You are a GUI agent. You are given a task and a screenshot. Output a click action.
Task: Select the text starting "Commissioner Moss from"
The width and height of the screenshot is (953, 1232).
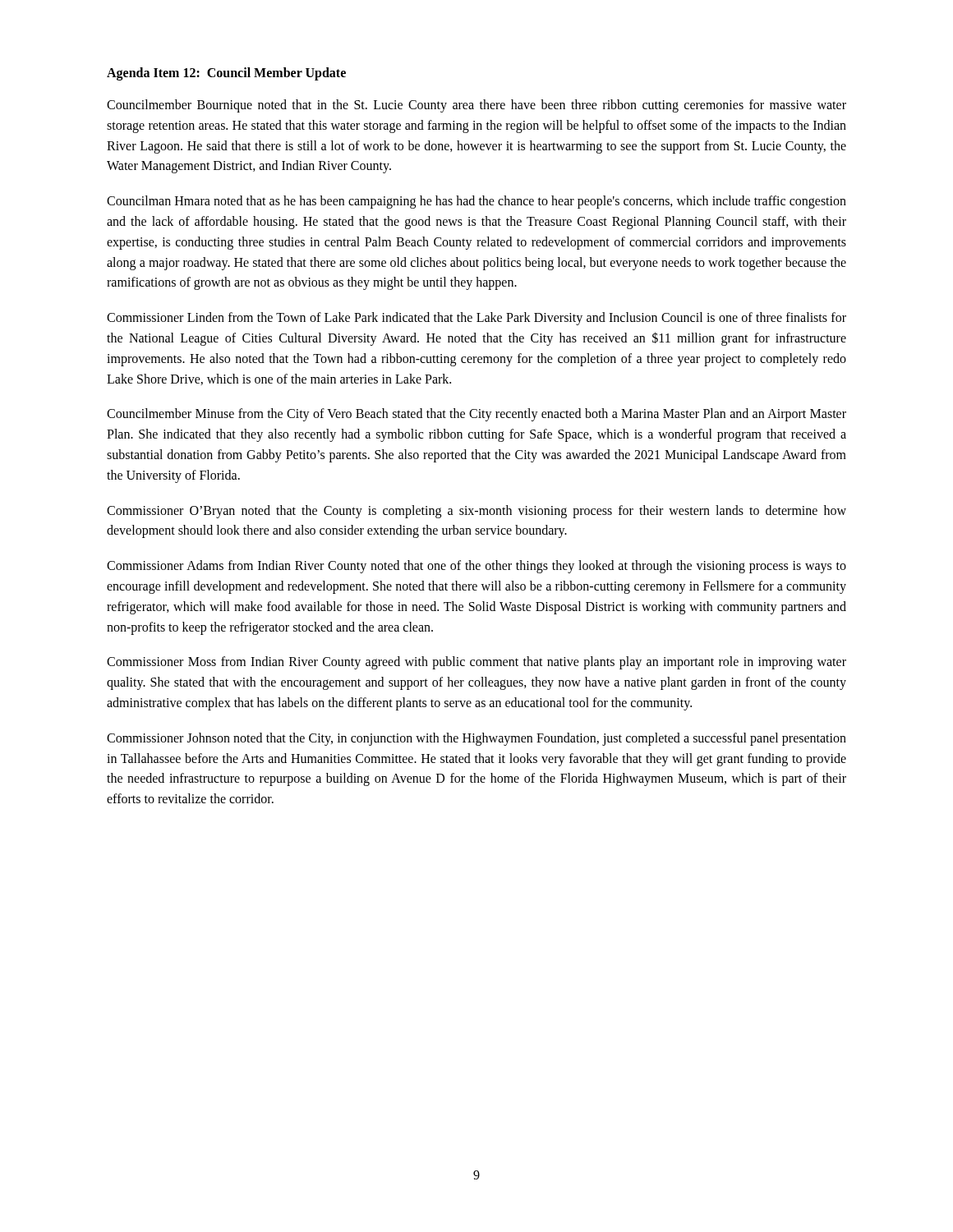tap(476, 682)
